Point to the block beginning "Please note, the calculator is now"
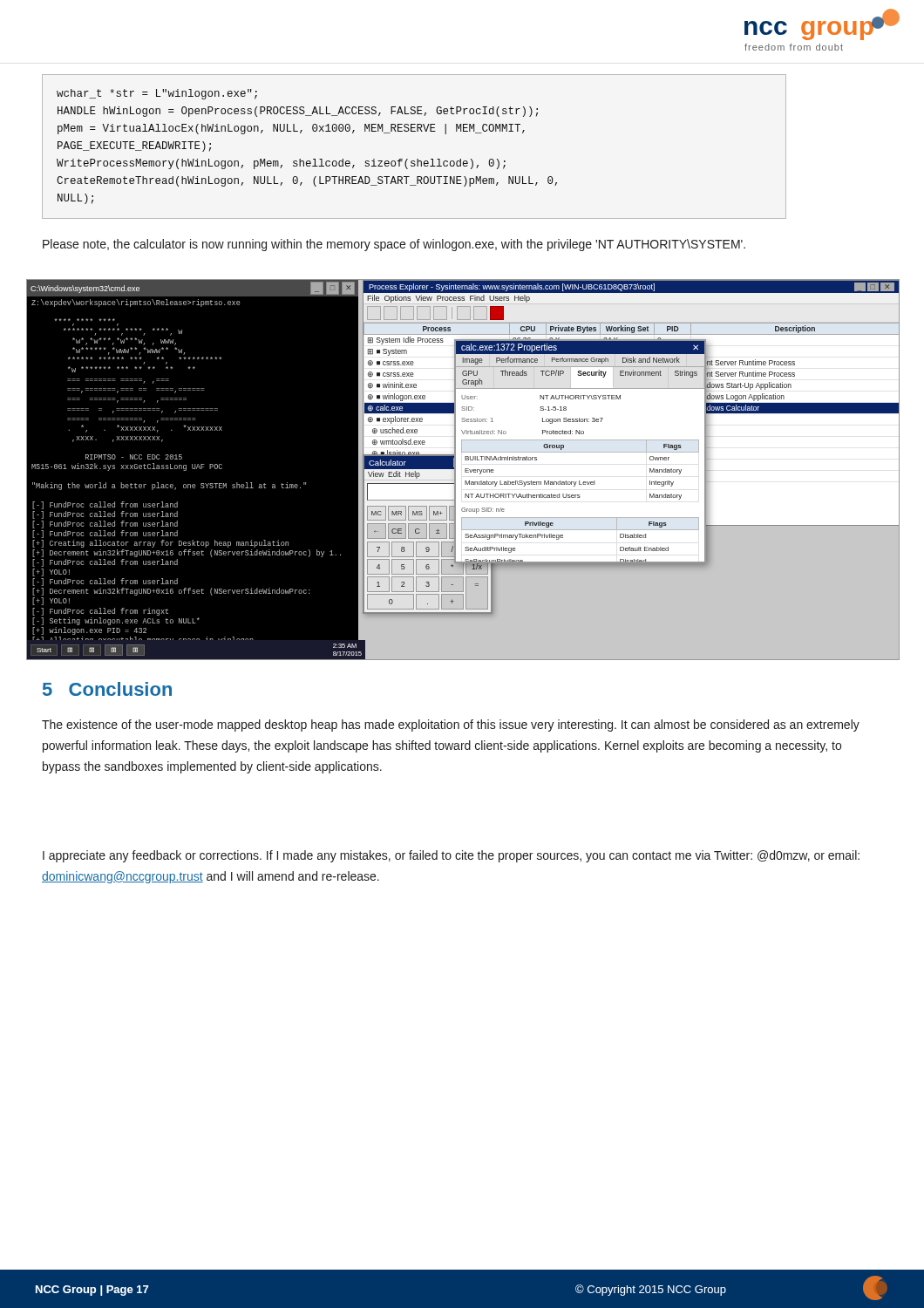Viewport: 924px width, 1308px height. pos(394,244)
